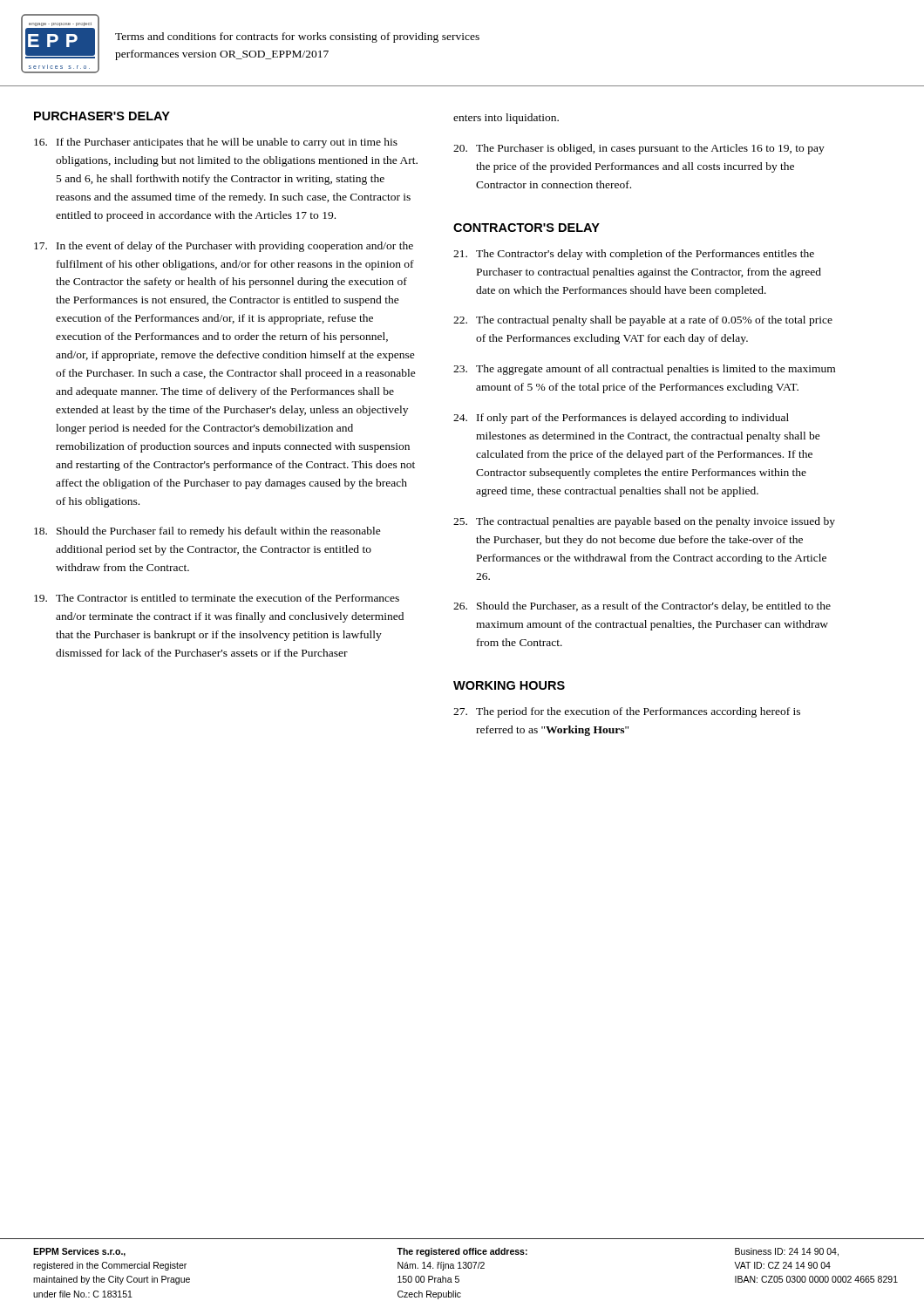The height and width of the screenshot is (1308, 924).
Task: Click on the passage starting "21. The Contractor's"
Action: [646, 272]
